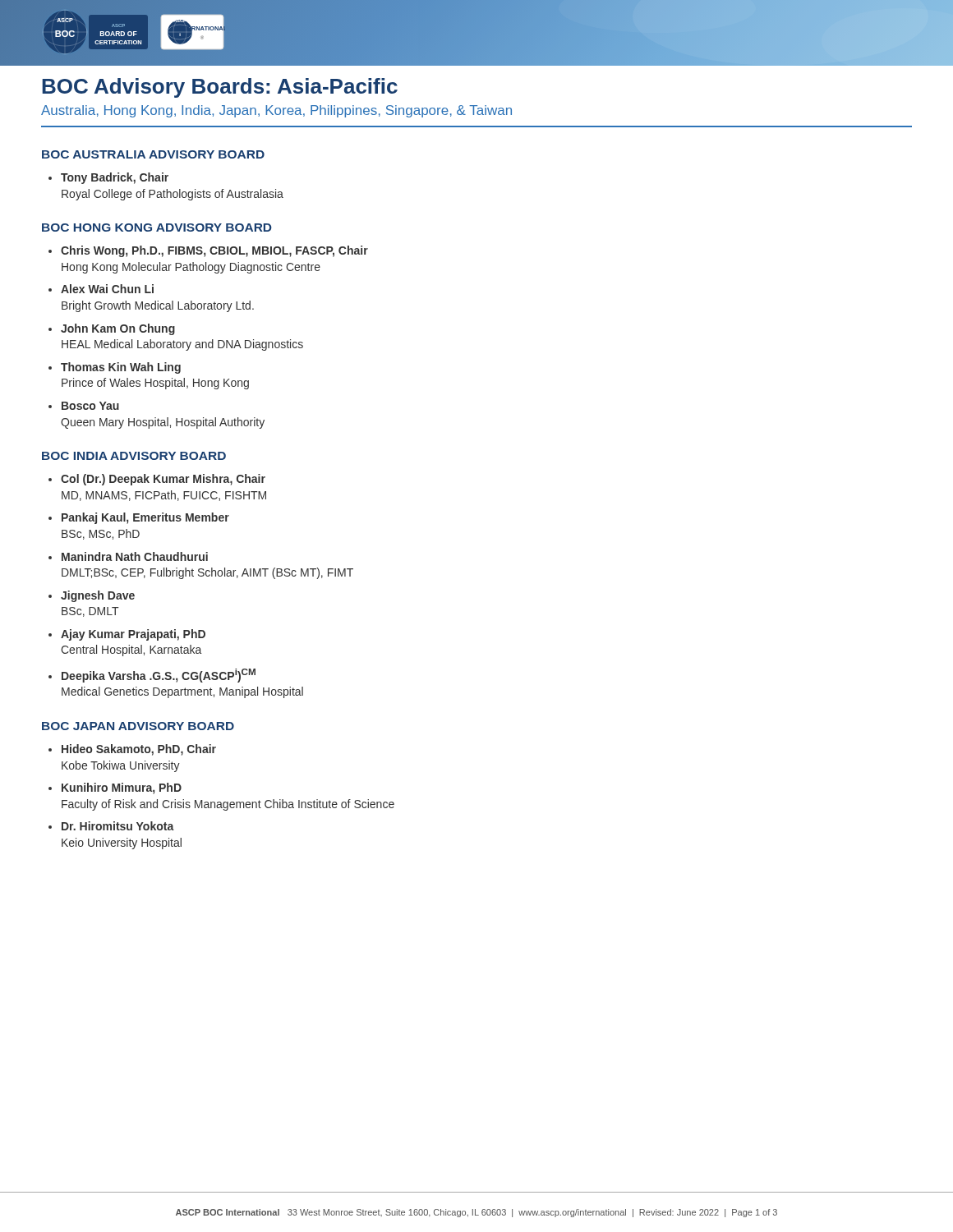Click on the text starting "Pankaj Kaul, Emeritus Member BSc, MSc, PhD"
The width and height of the screenshot is (953, 1232).
point(145,518)
